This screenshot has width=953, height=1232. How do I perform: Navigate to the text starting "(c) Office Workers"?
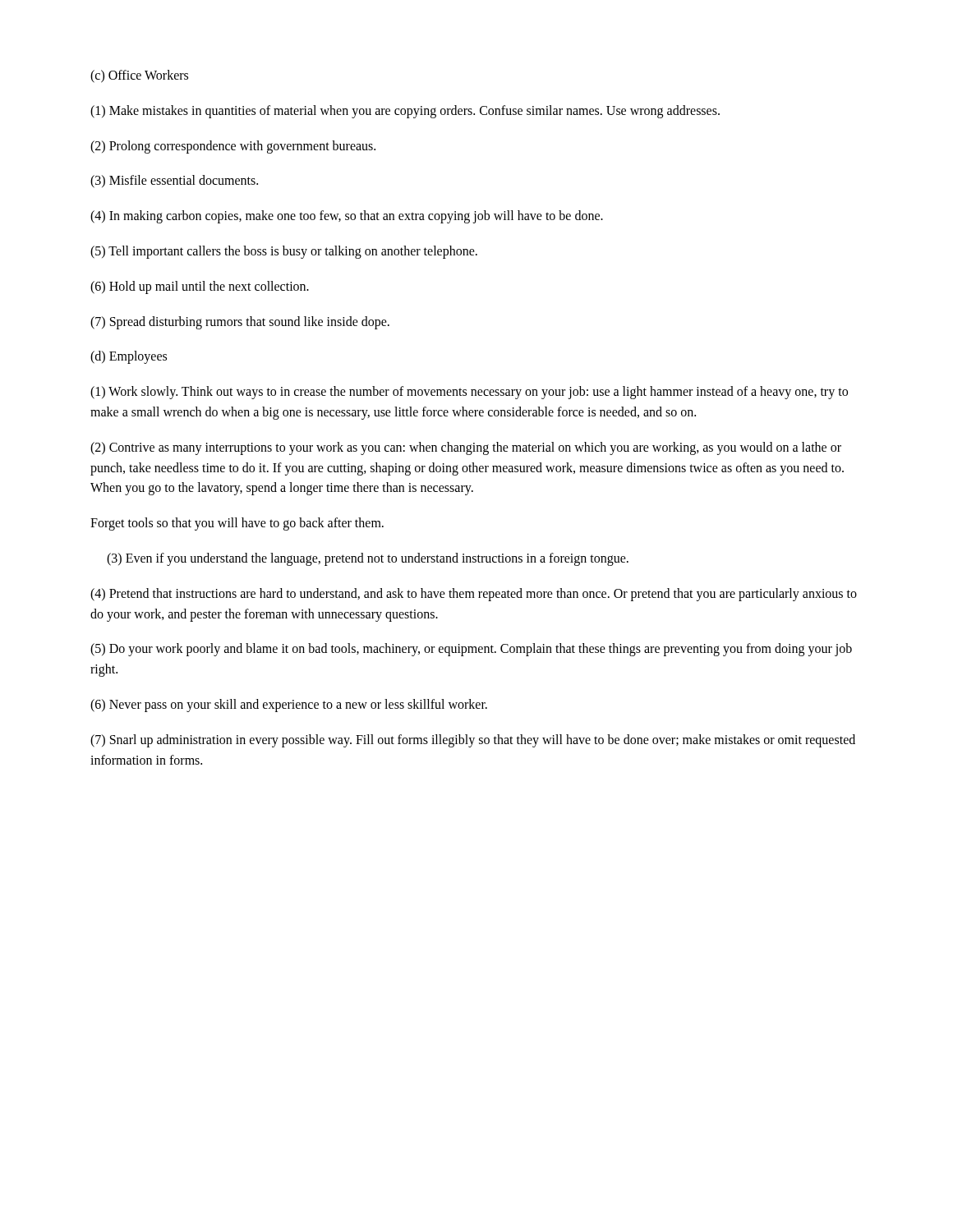click(x=140, y=75)
